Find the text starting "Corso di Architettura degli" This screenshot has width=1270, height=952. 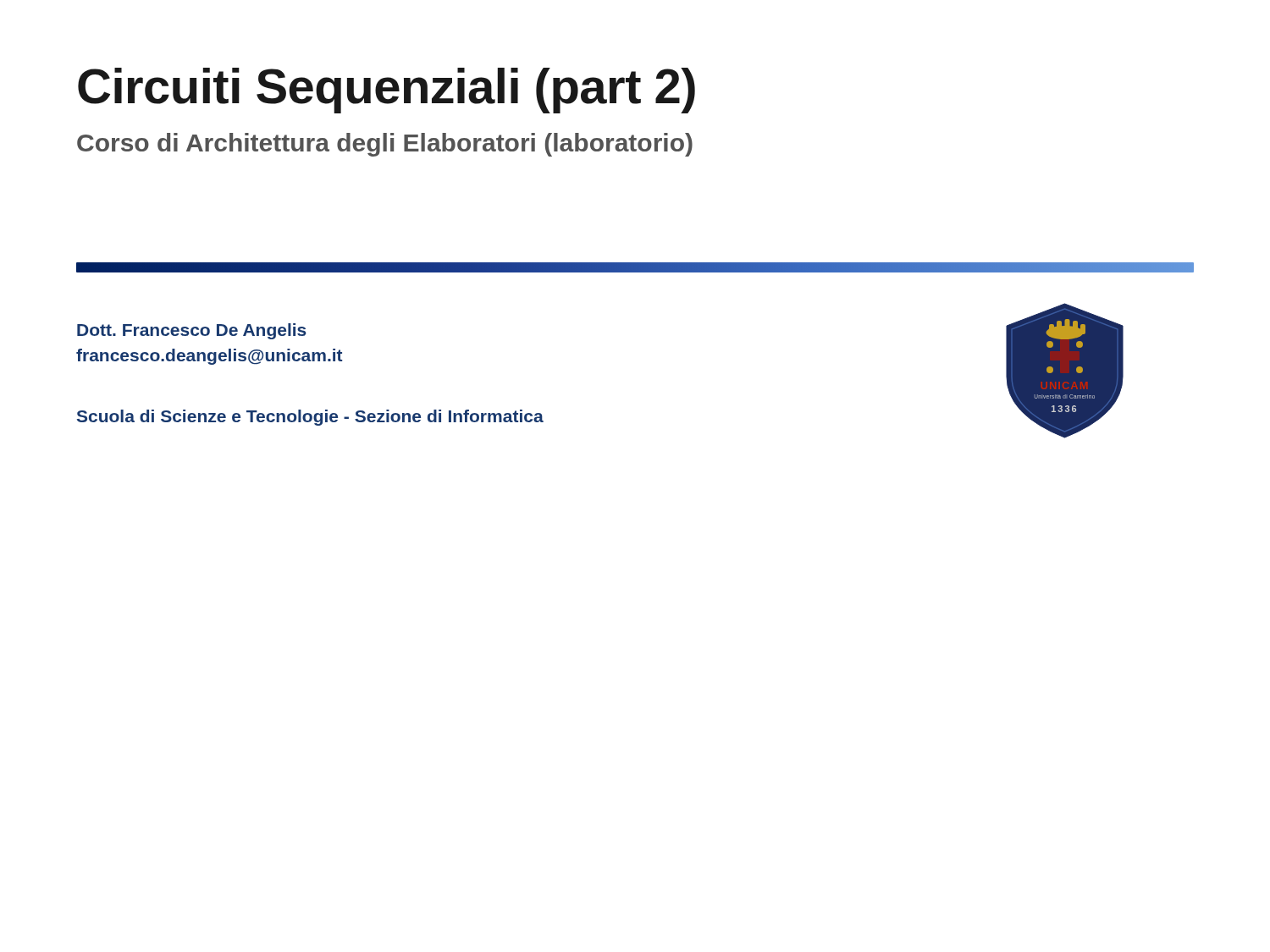pos(385,143)
